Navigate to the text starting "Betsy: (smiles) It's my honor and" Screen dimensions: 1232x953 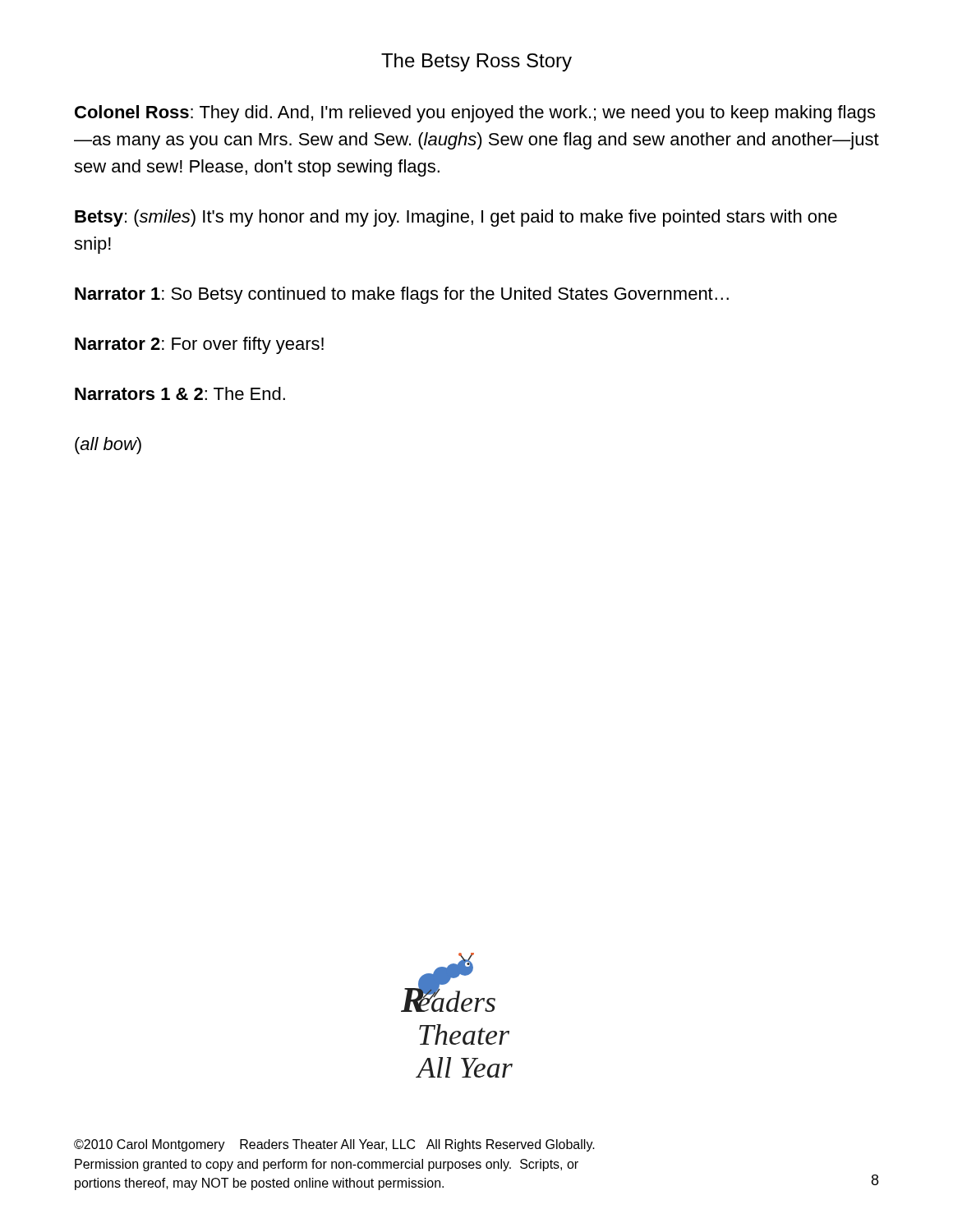pos(456,230)
